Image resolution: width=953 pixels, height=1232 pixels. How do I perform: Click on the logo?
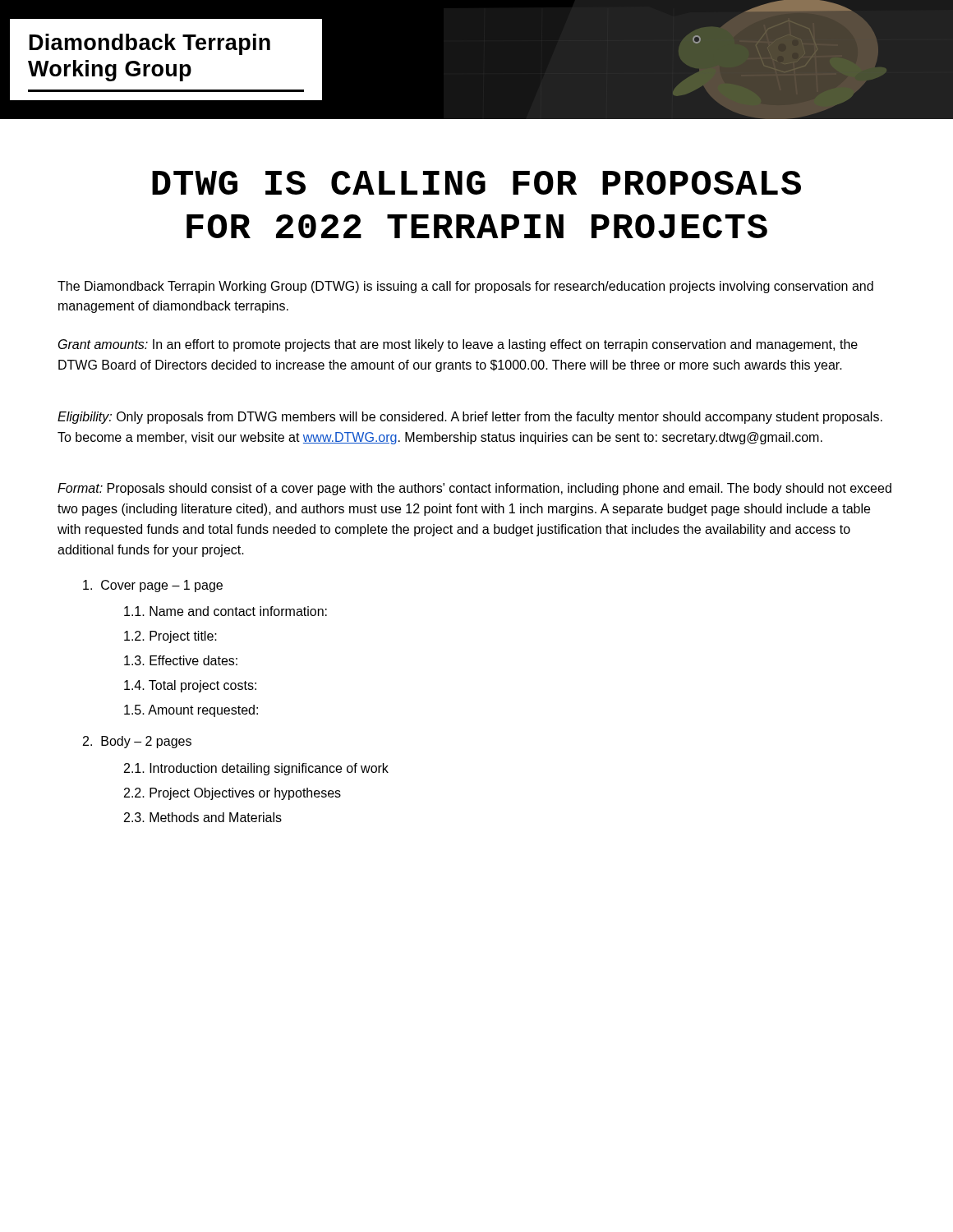click(476, 60)
